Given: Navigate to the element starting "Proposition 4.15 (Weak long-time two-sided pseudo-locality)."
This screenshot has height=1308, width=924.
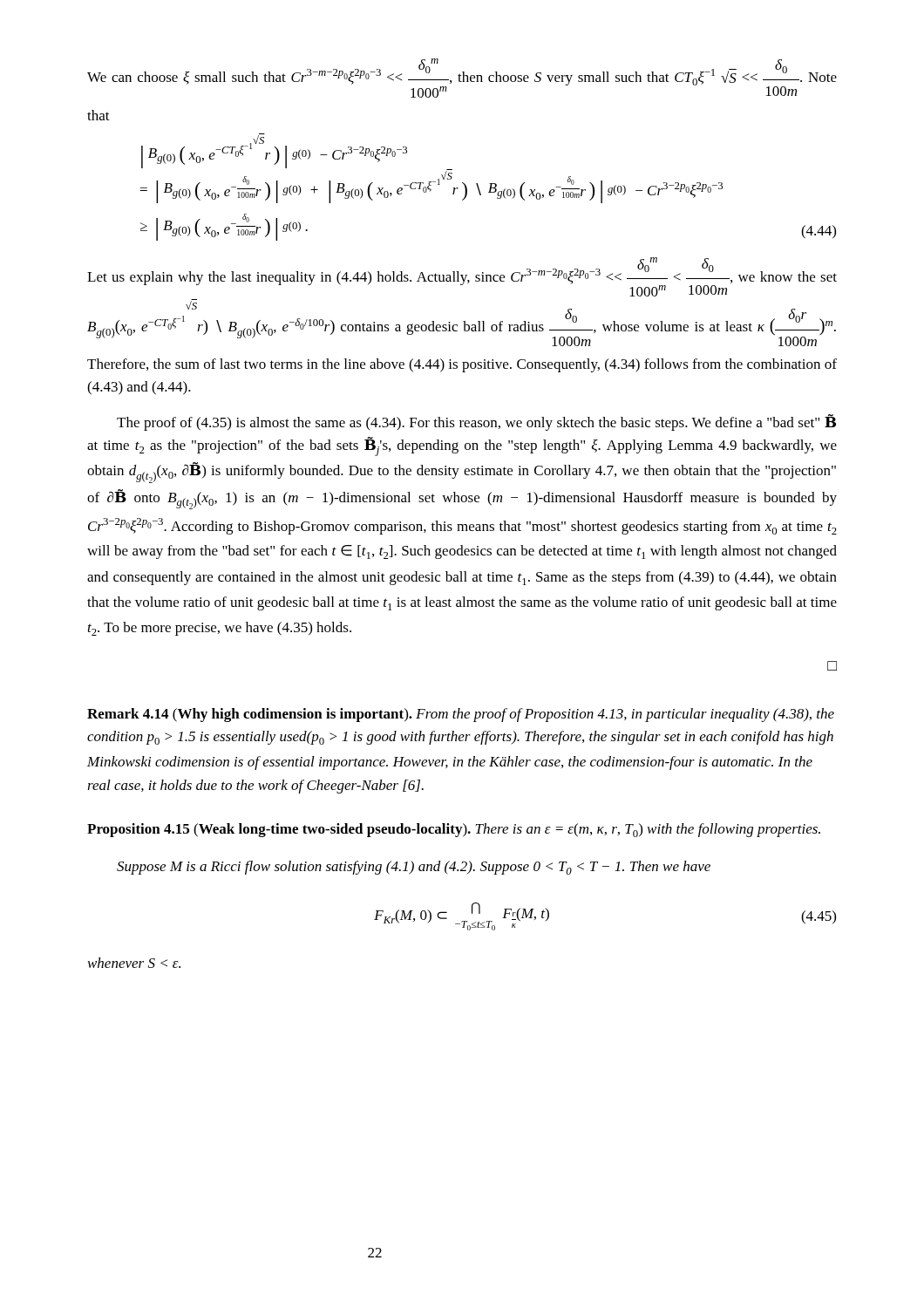Looking at the screenshot, I should click(x=454, y=830).
